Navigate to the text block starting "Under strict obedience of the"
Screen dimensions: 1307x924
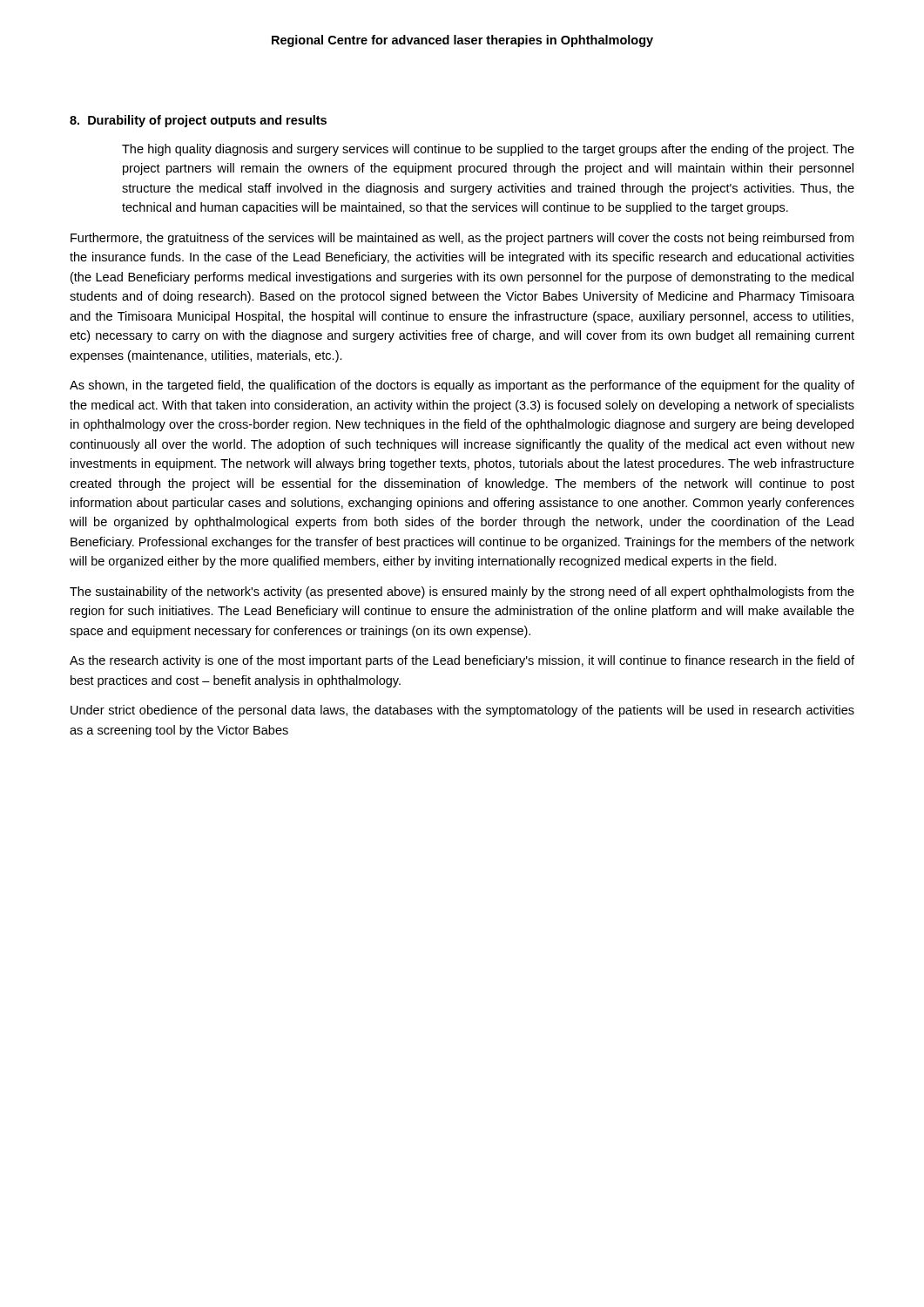tap(462, 720)
